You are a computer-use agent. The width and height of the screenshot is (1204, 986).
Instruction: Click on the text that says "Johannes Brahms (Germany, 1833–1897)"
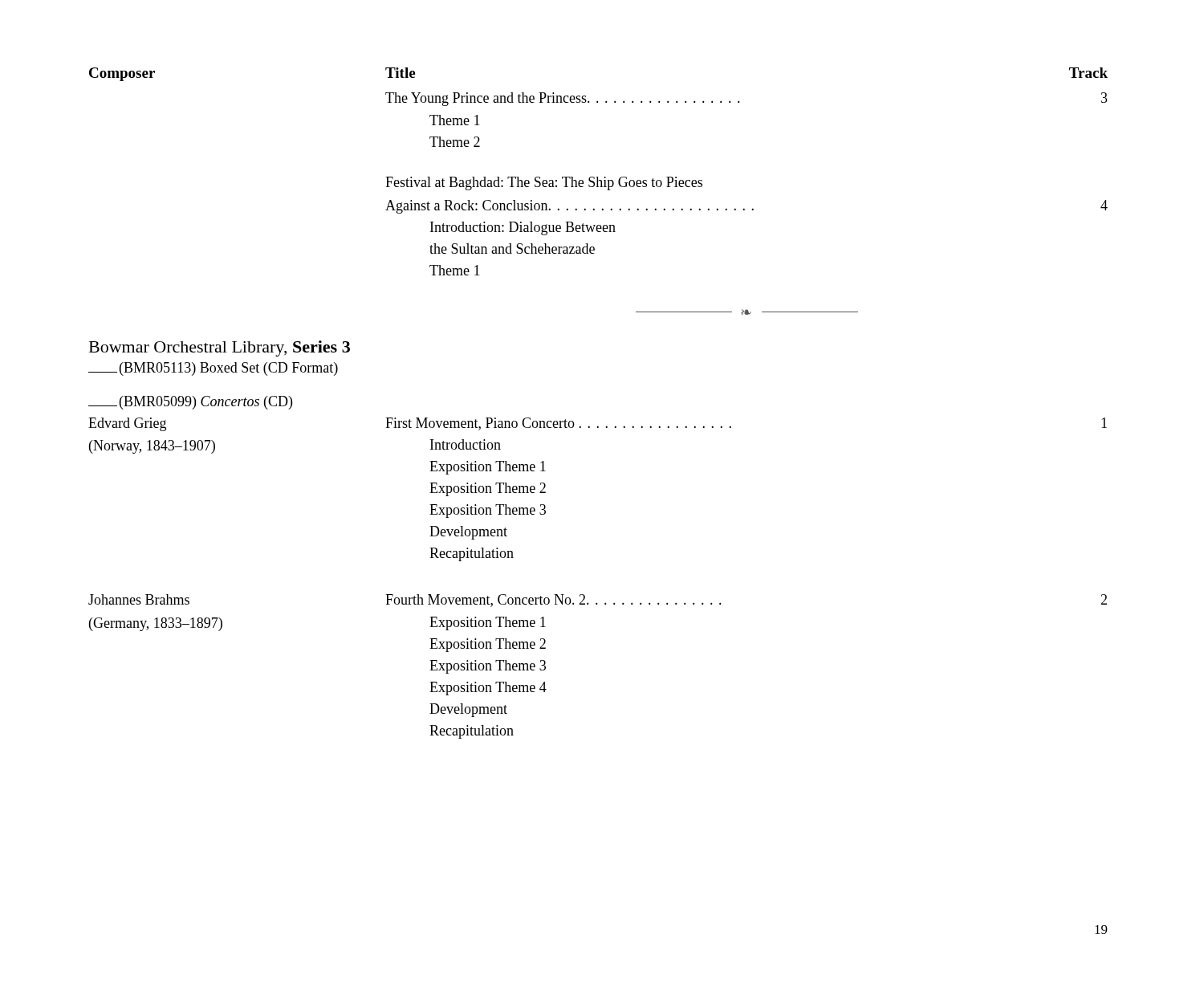(156, 612)
